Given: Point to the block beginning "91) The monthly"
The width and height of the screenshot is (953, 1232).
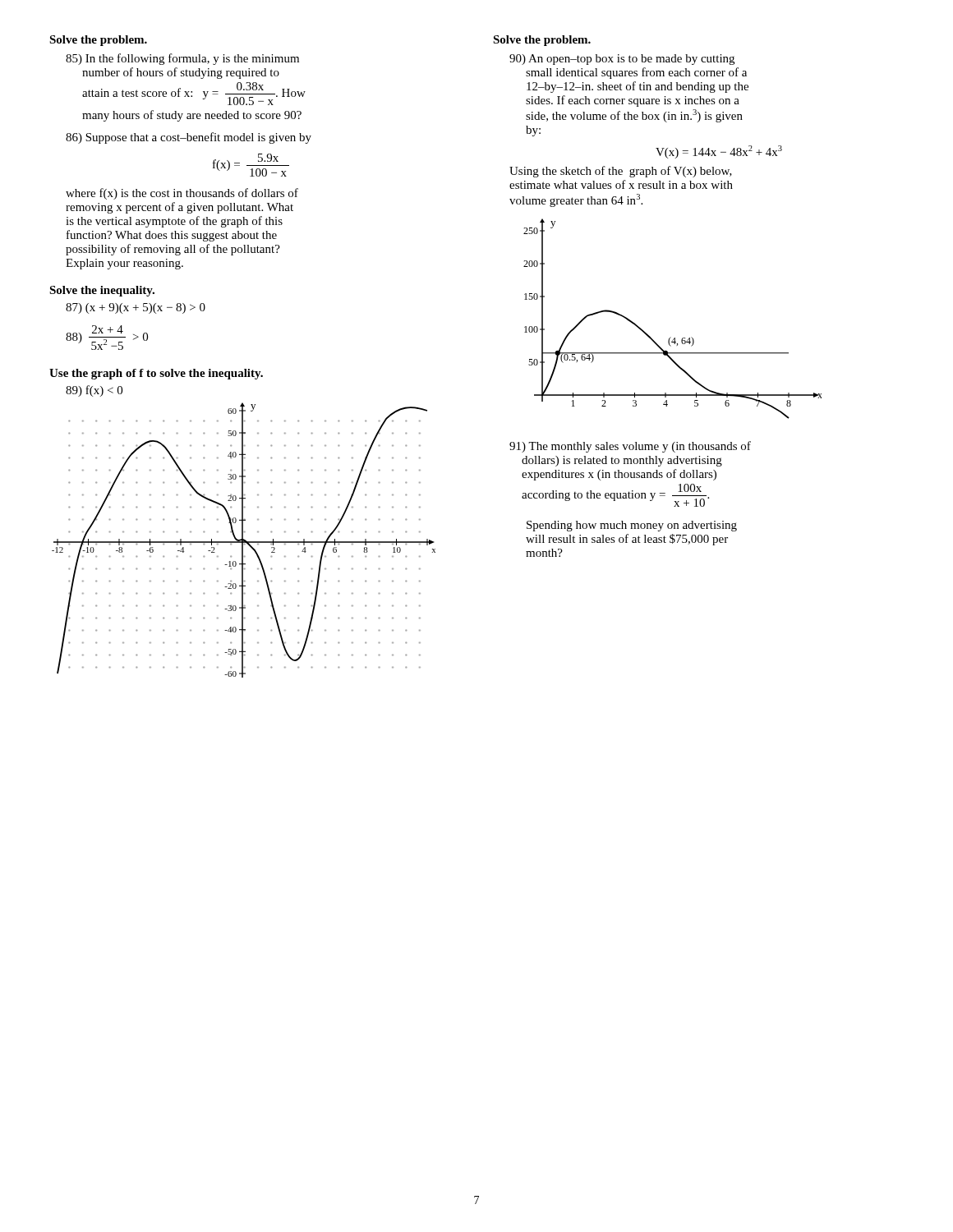Looking at the screenshot, I should pos(630,475).
